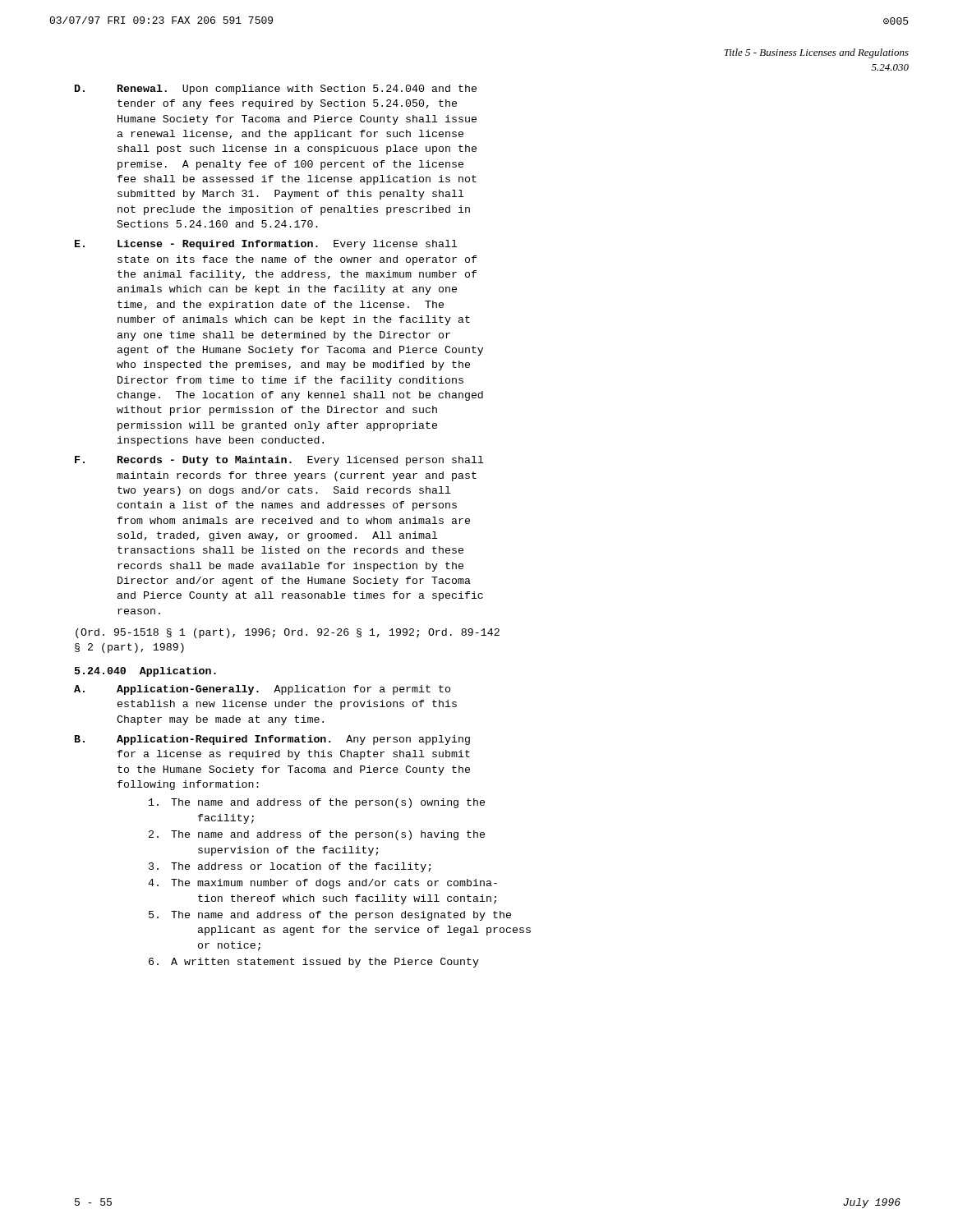Where is the passage that starts "E. License - Required Information. Every license"?

[x=487, y=343]
